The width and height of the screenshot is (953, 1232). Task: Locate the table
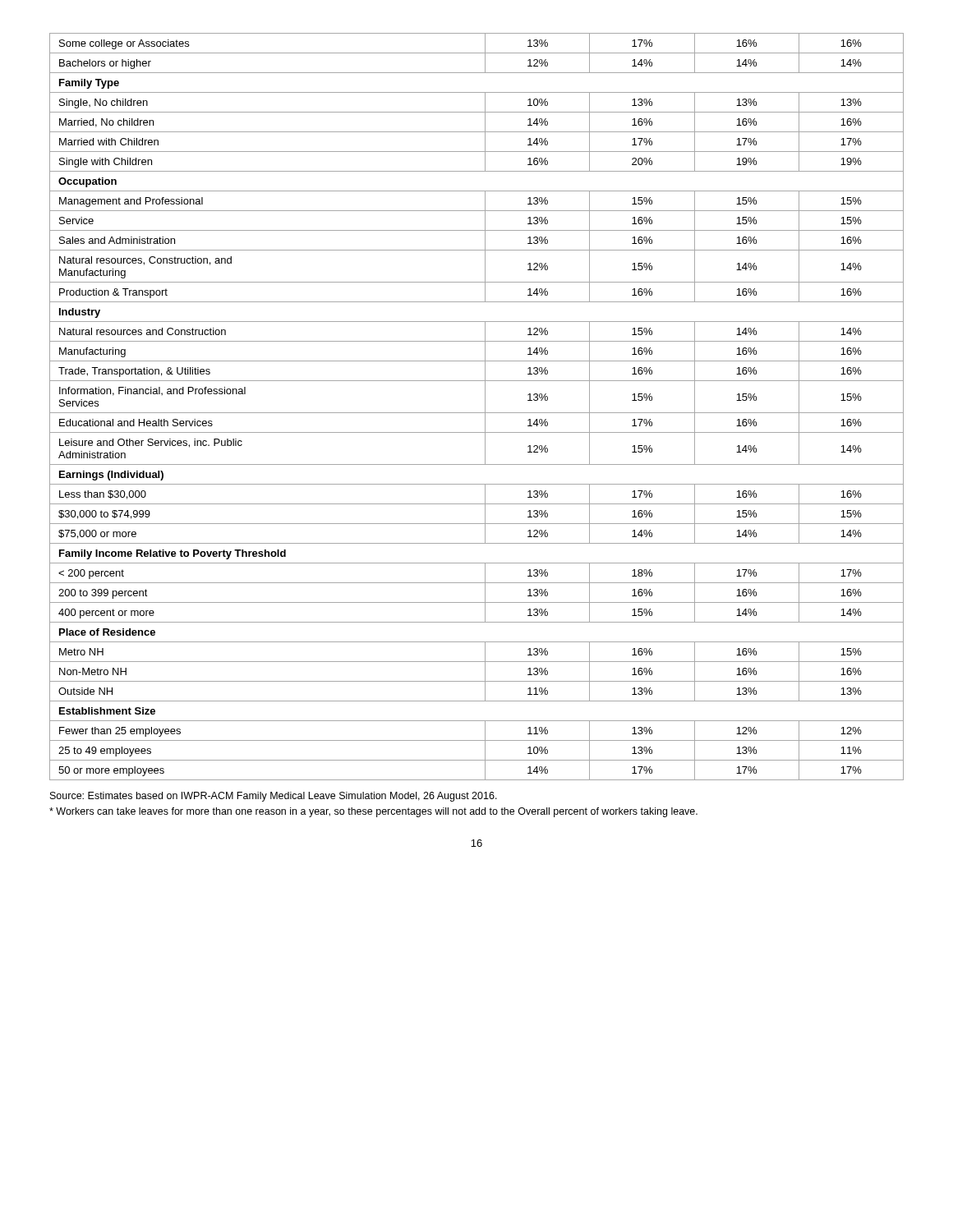tap(476, 407)
